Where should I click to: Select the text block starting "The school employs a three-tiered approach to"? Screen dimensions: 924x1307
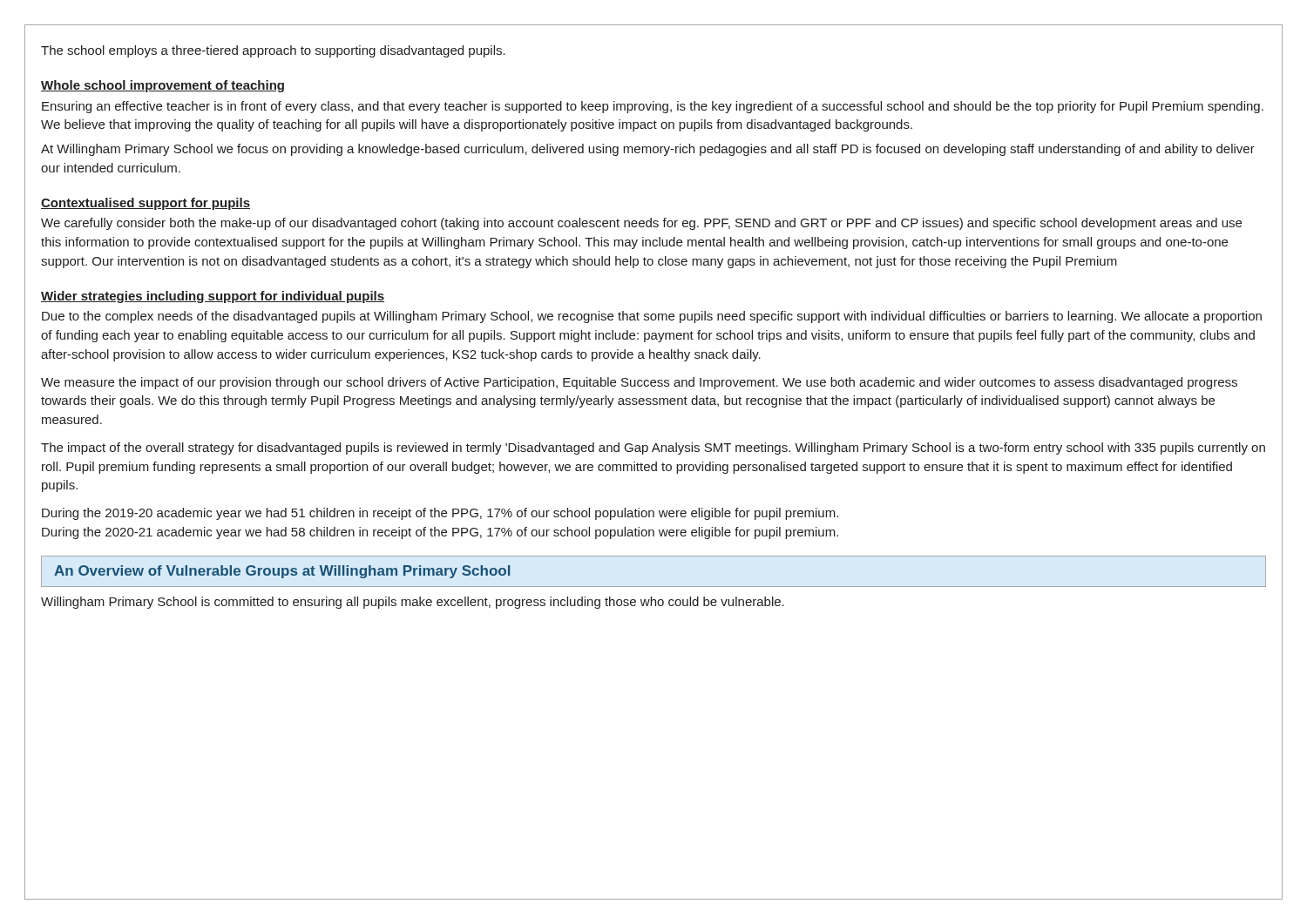273,51
